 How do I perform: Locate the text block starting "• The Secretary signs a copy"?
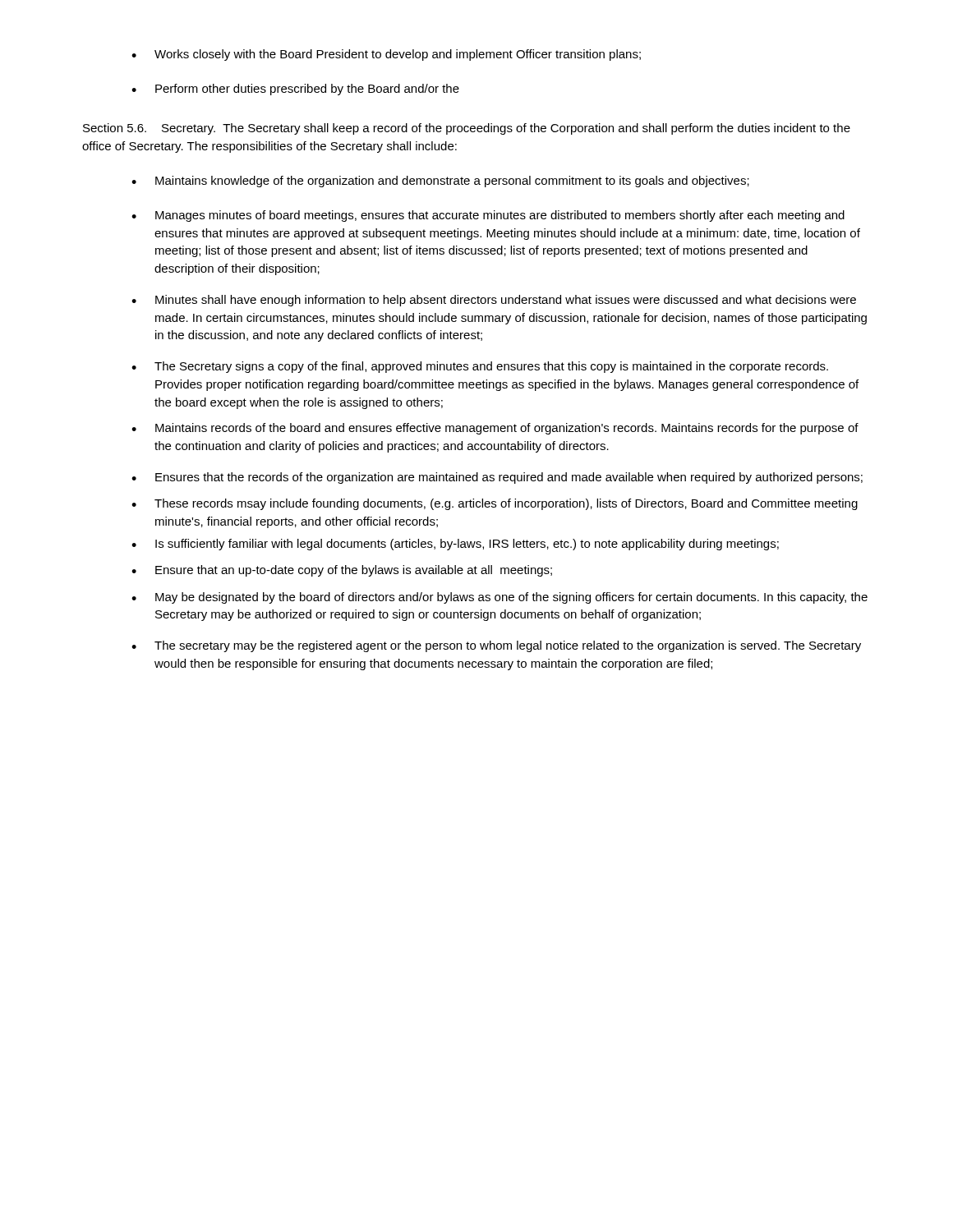coord(501,384)
